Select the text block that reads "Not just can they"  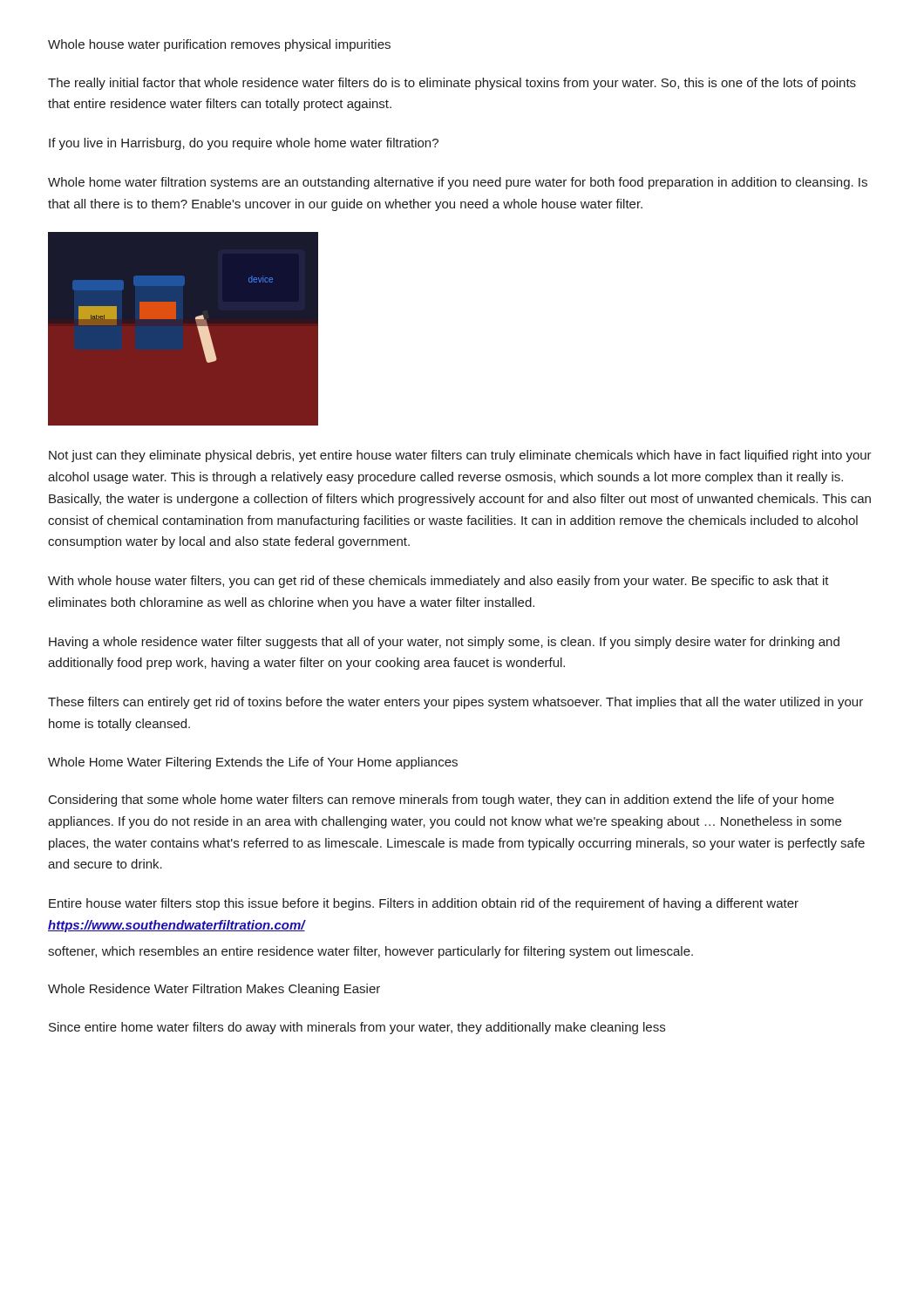(460, 498)
